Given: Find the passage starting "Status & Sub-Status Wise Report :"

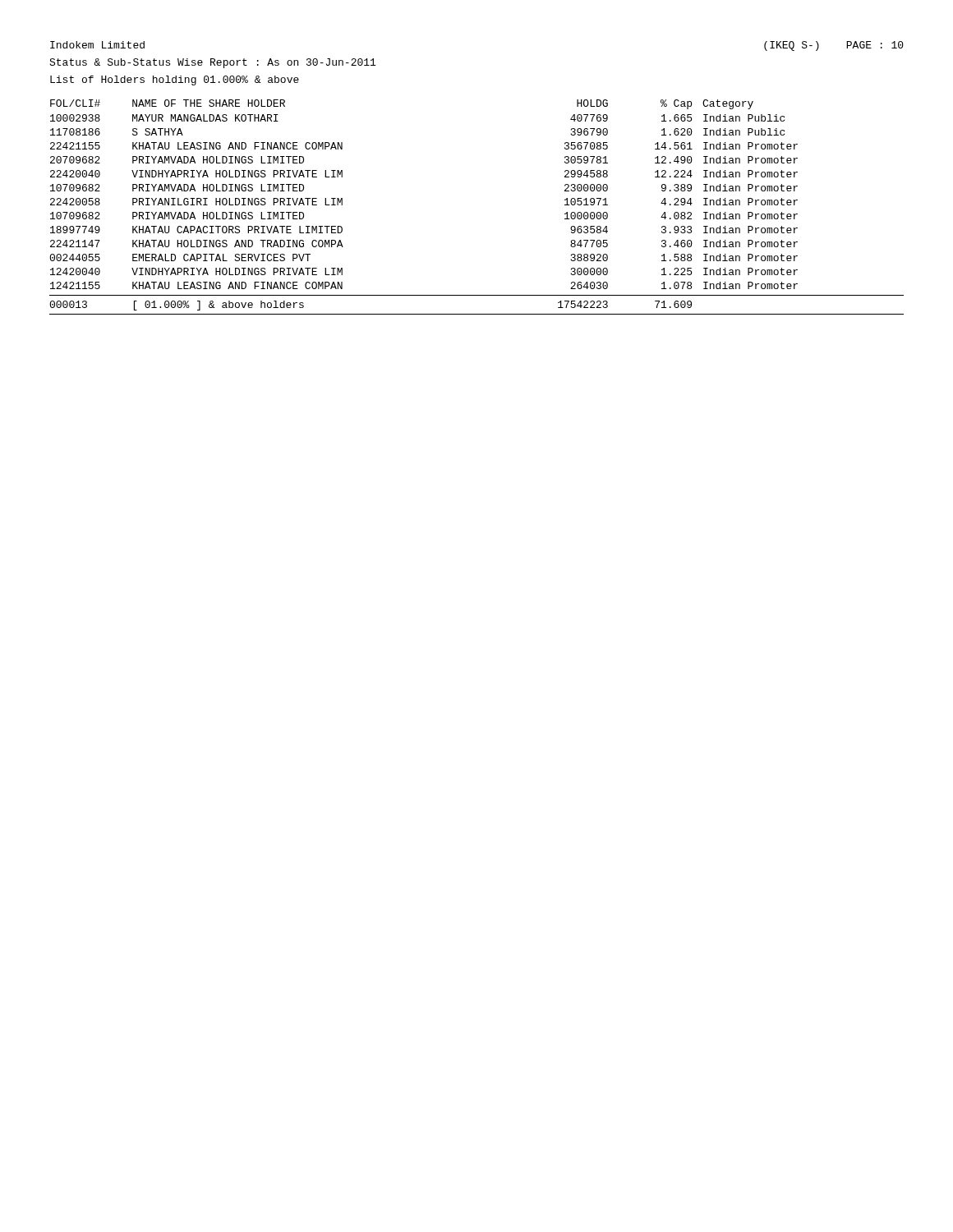Looking at the screenshot, I should click(213, 63).
